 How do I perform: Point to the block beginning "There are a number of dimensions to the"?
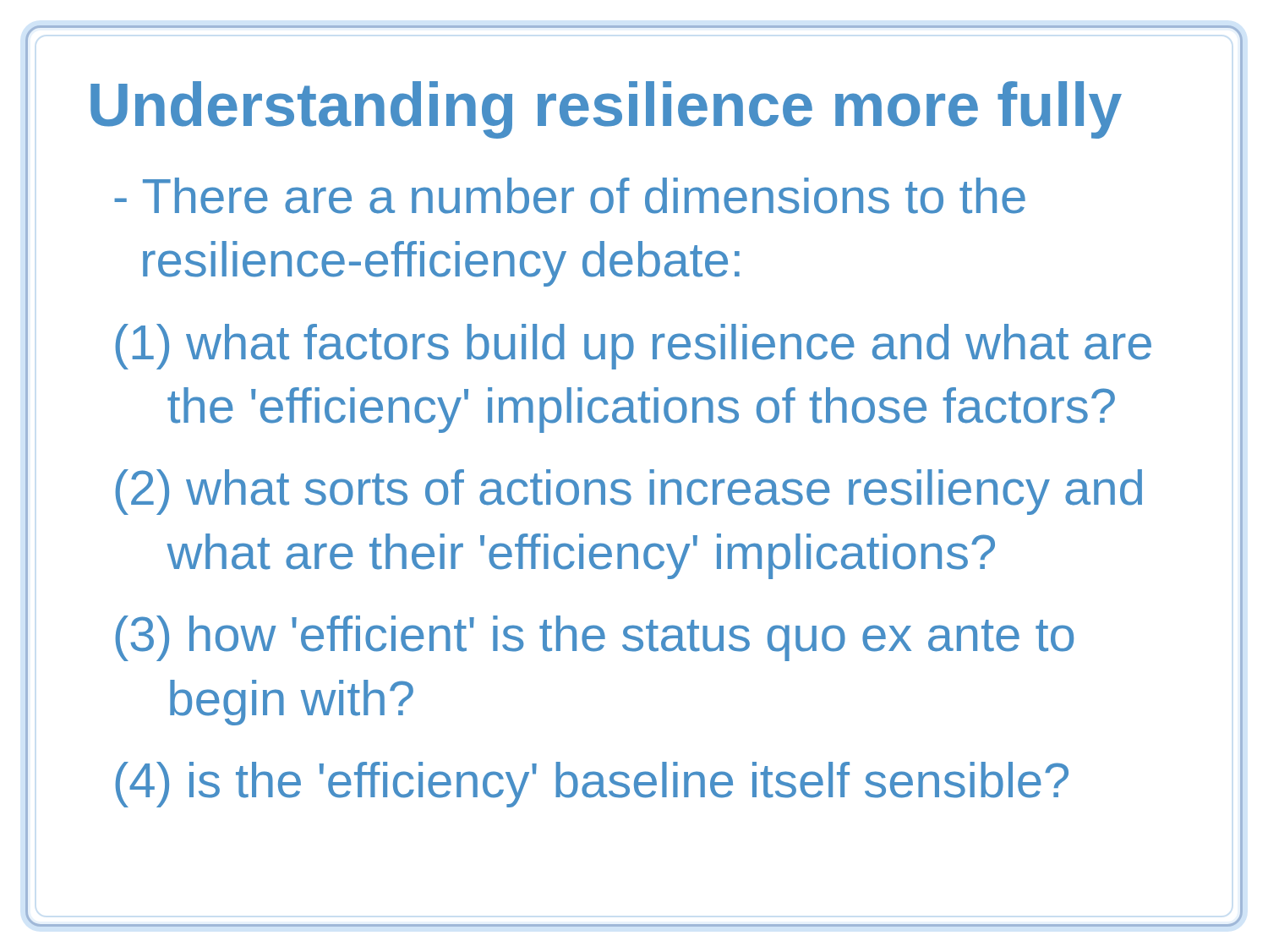570,227
